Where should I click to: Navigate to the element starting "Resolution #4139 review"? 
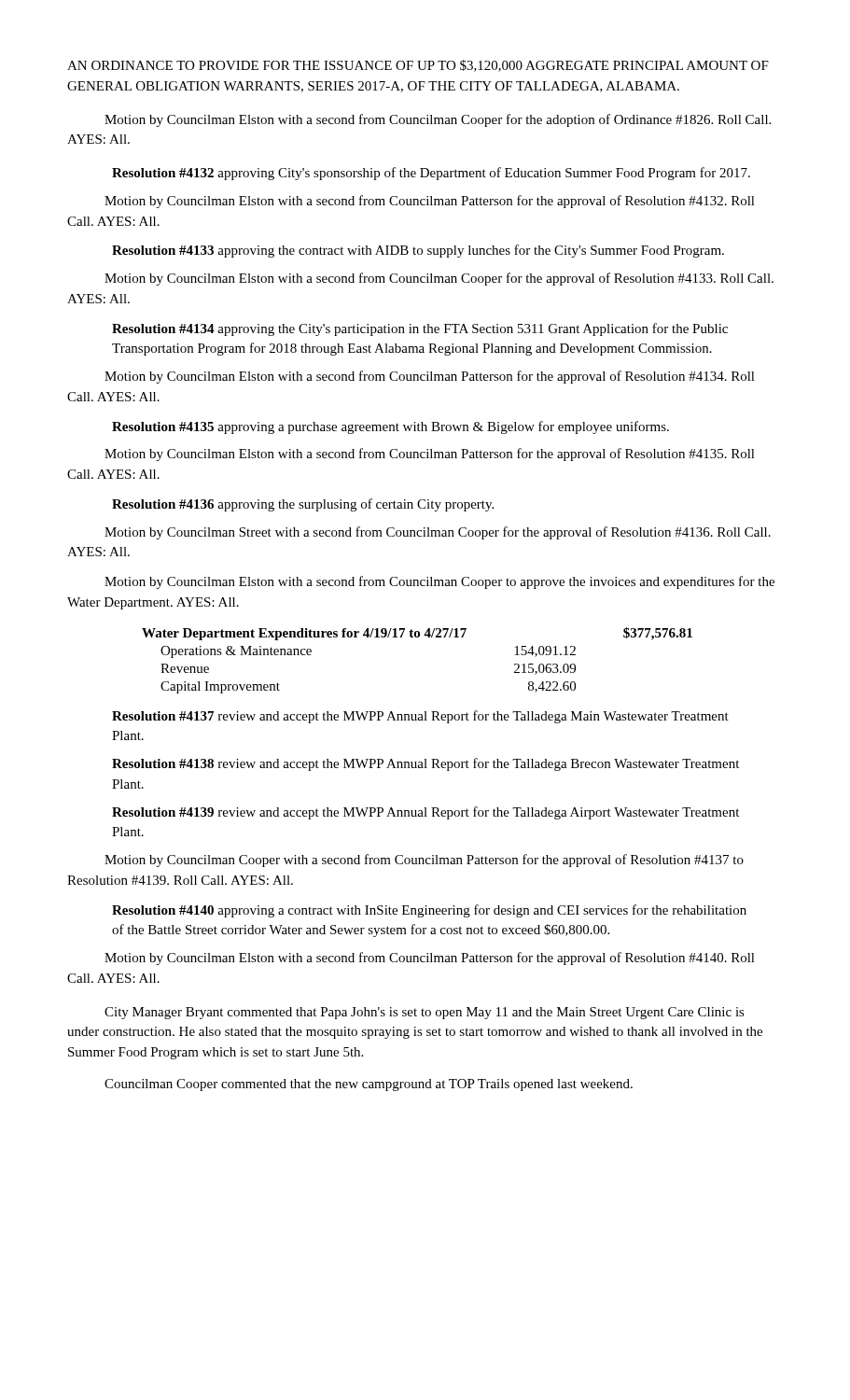(426, 822)
